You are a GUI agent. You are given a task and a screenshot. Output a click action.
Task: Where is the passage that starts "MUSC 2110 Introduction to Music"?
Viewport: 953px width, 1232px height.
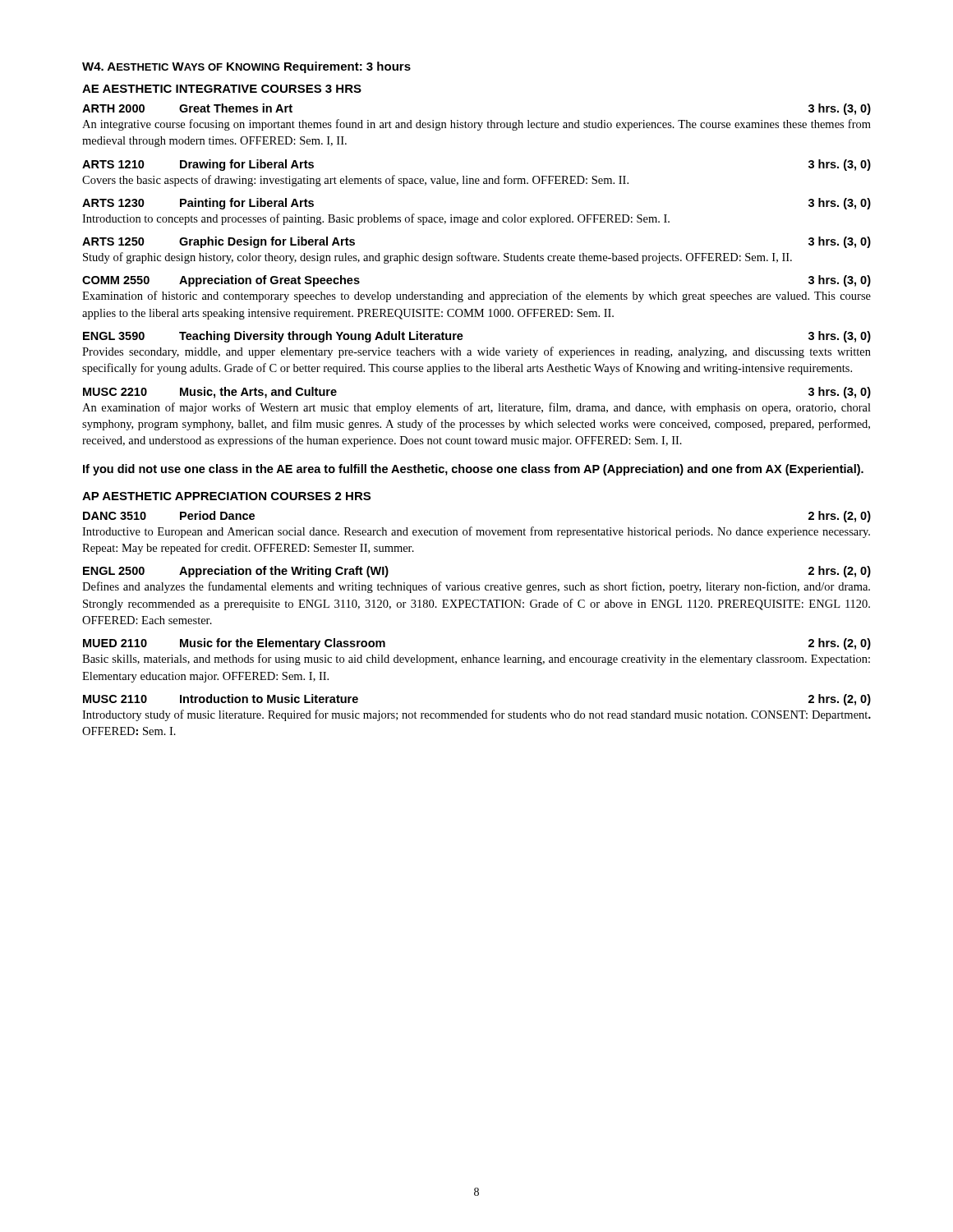pos(476,716)
